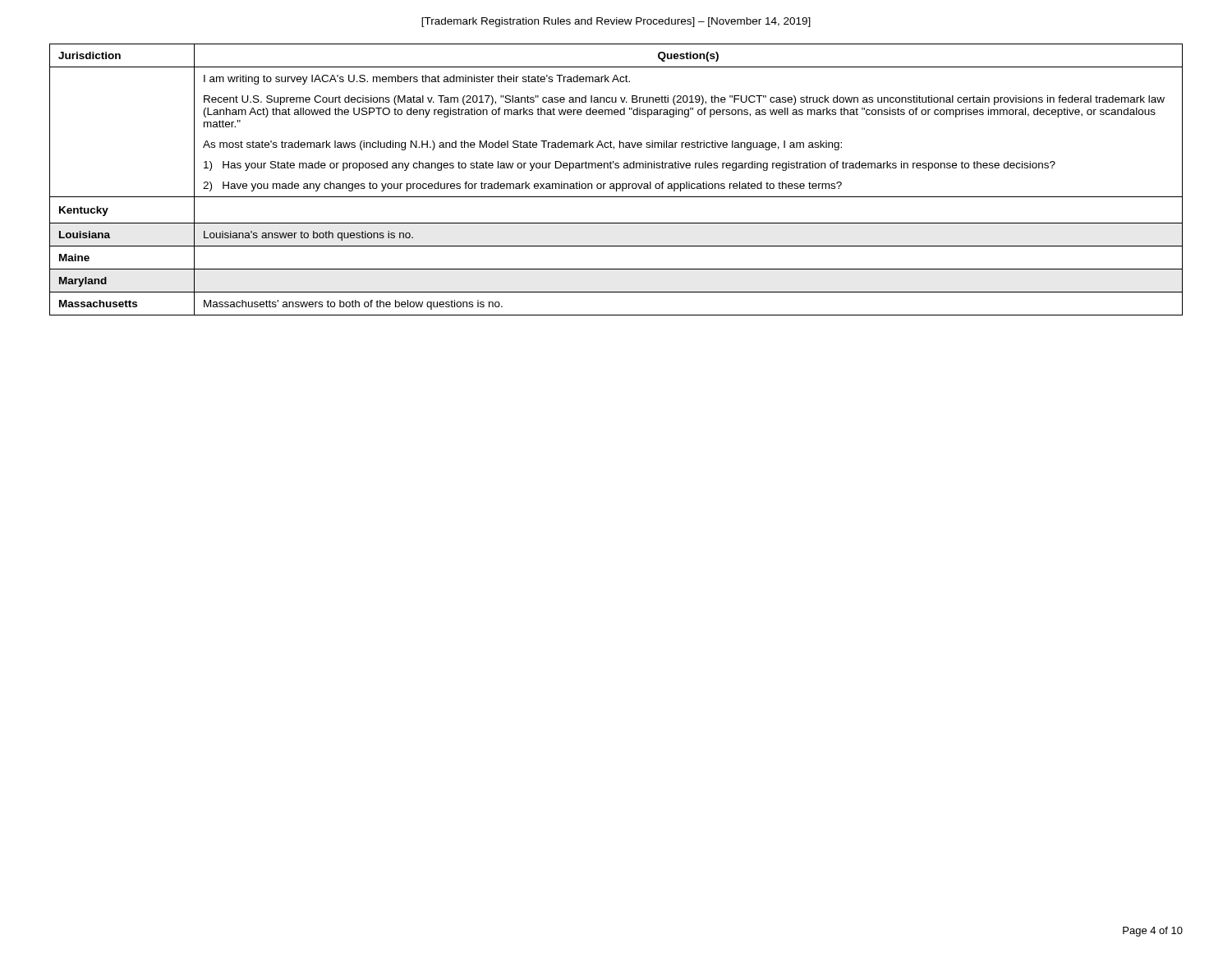Image resolution: width=1232 pixels, height=953 pixels.
Task: Click on the table containing "I am writing to"
Action: (616, 184)
